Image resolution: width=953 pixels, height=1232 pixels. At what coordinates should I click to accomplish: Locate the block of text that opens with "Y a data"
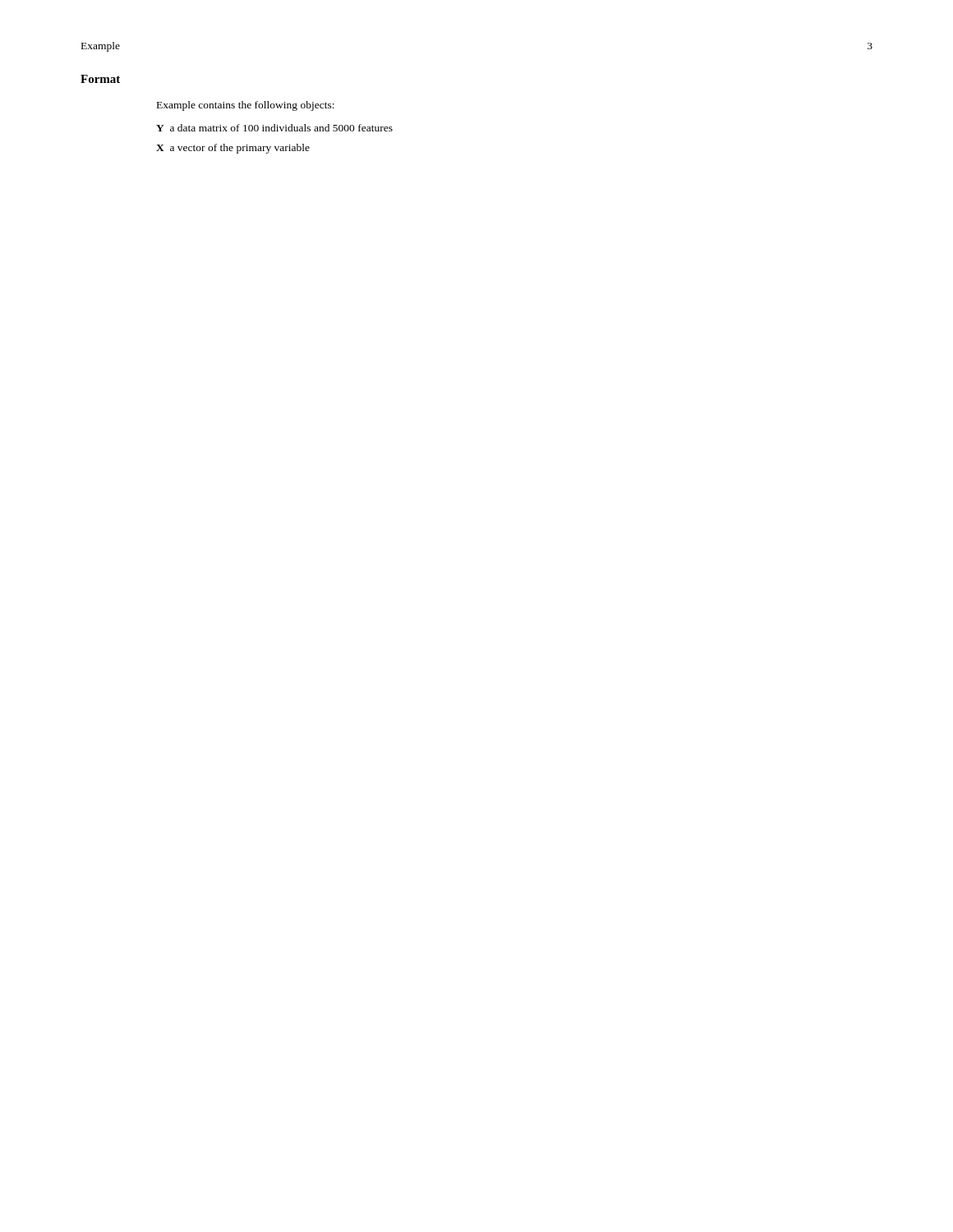point(274,128)
